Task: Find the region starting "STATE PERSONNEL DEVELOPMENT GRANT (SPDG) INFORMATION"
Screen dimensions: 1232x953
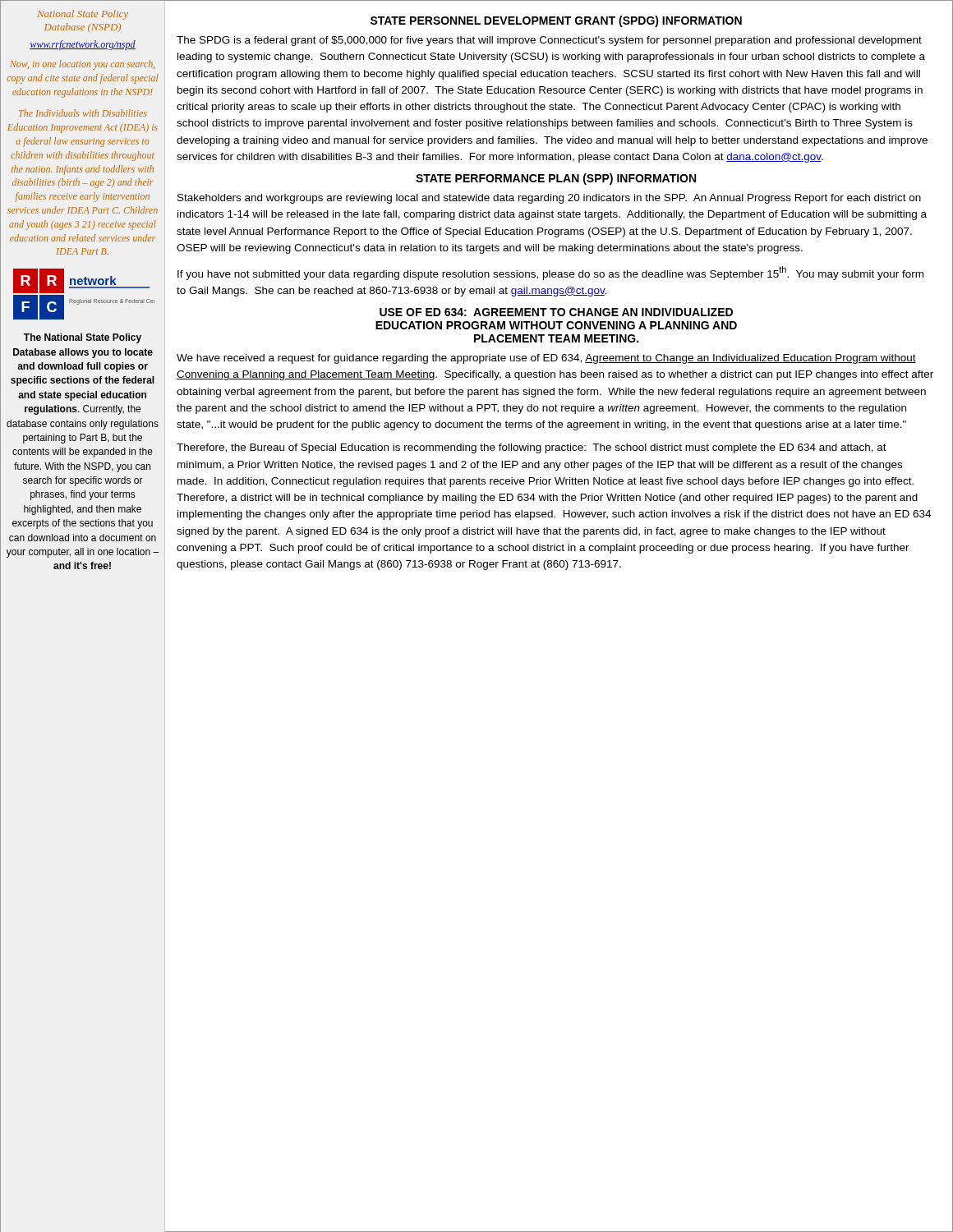Action: [556, 21]
